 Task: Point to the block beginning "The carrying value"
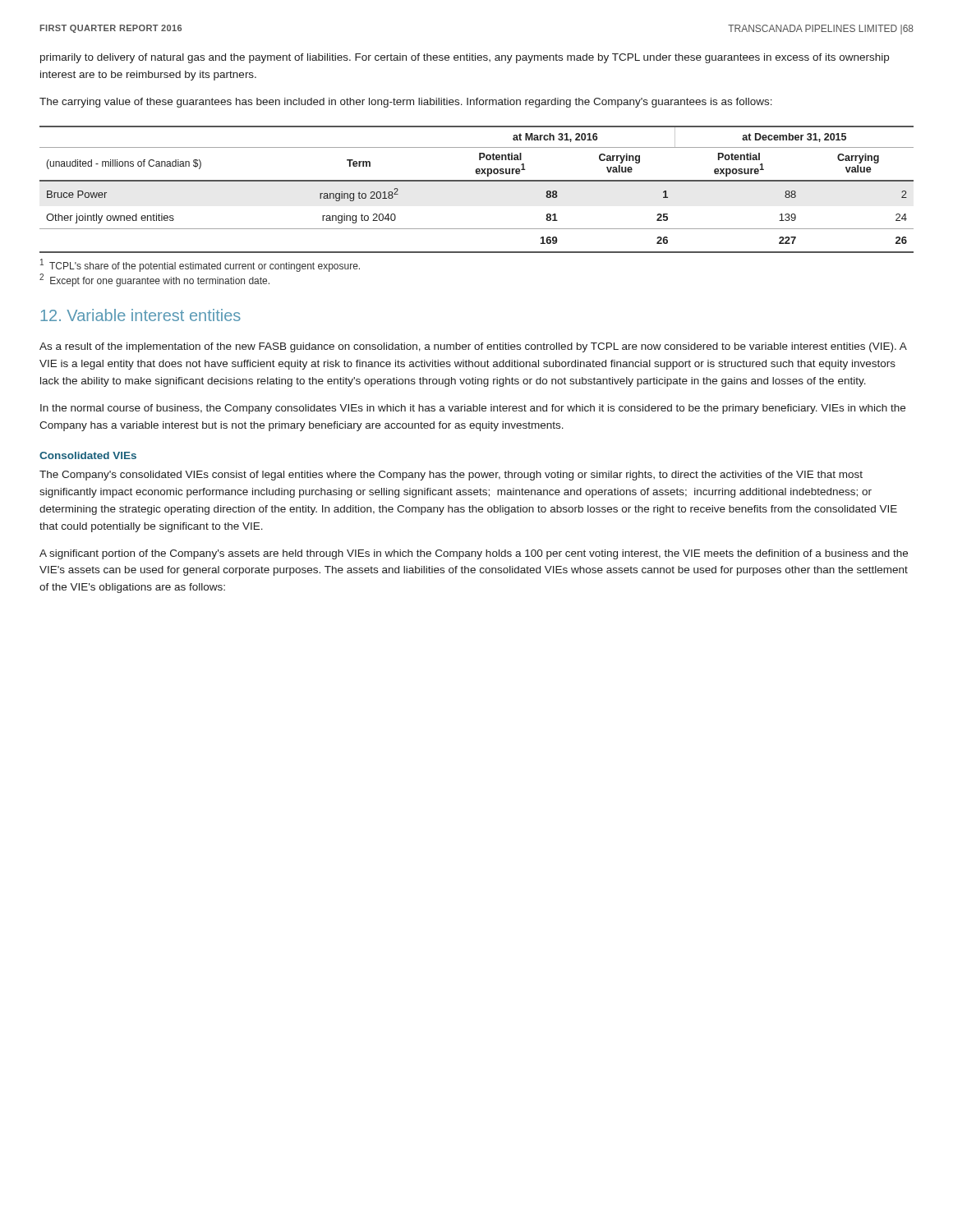(406, 101)
